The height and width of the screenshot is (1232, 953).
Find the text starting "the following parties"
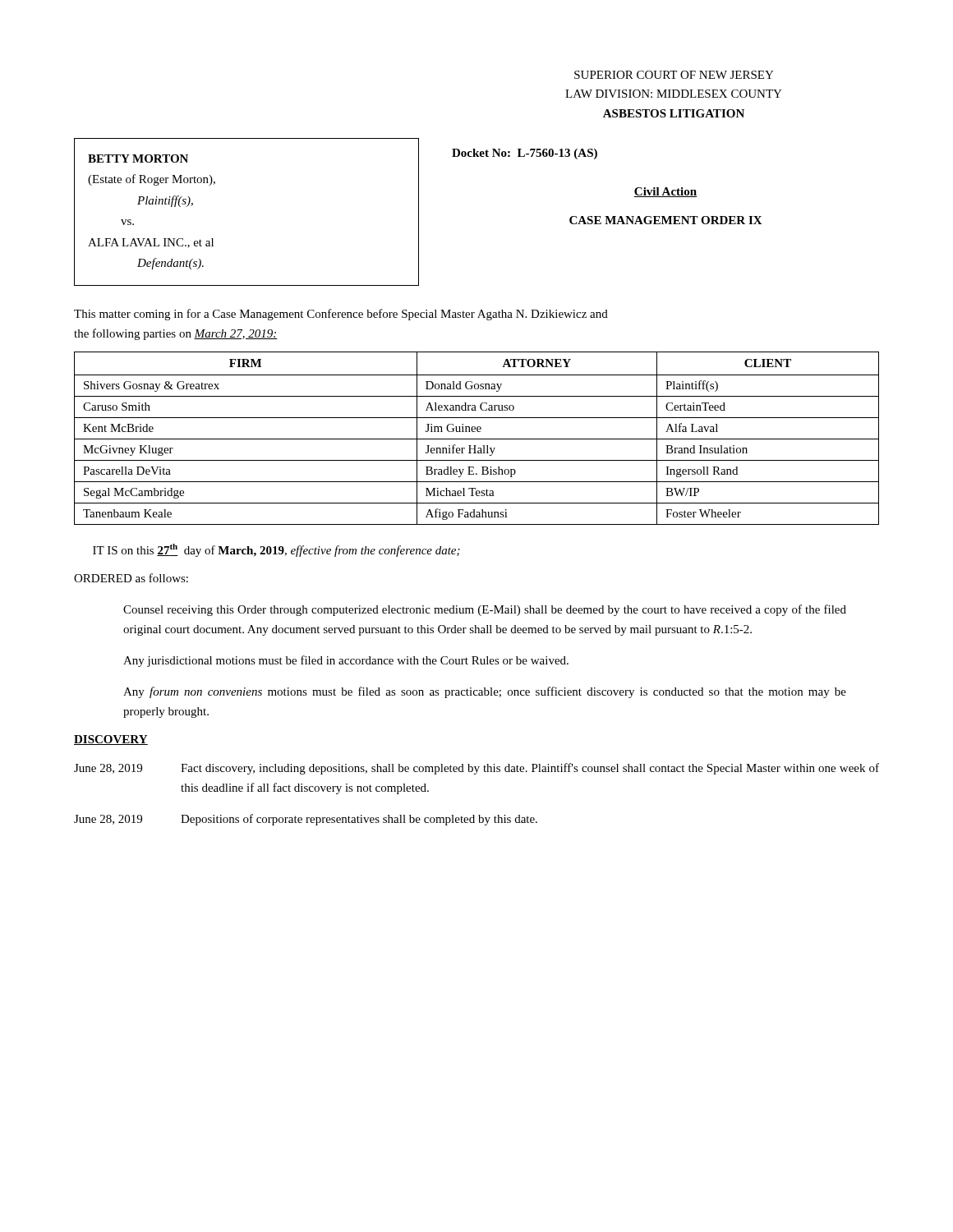176,333
